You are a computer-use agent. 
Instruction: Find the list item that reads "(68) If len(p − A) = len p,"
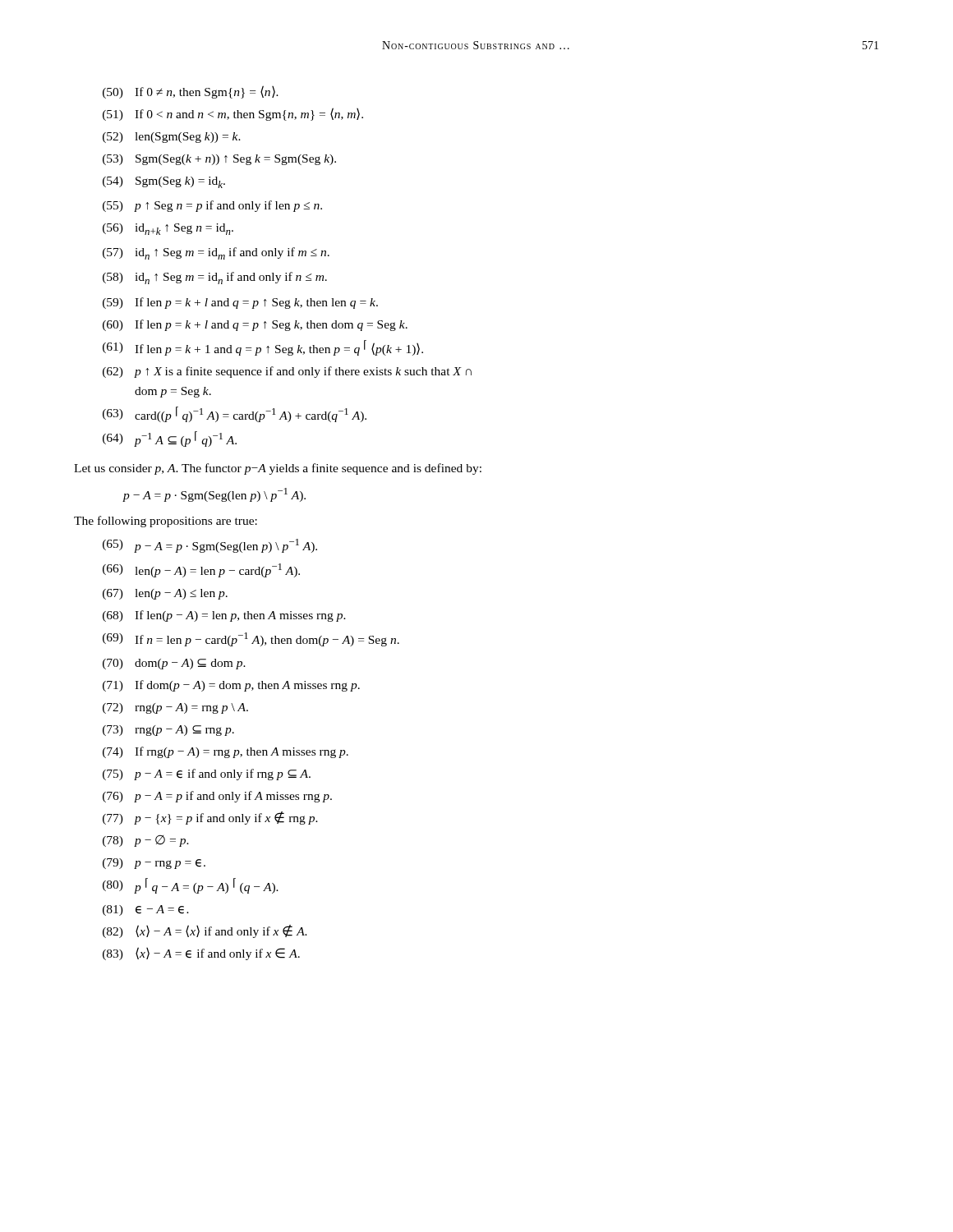click(224, 616)
